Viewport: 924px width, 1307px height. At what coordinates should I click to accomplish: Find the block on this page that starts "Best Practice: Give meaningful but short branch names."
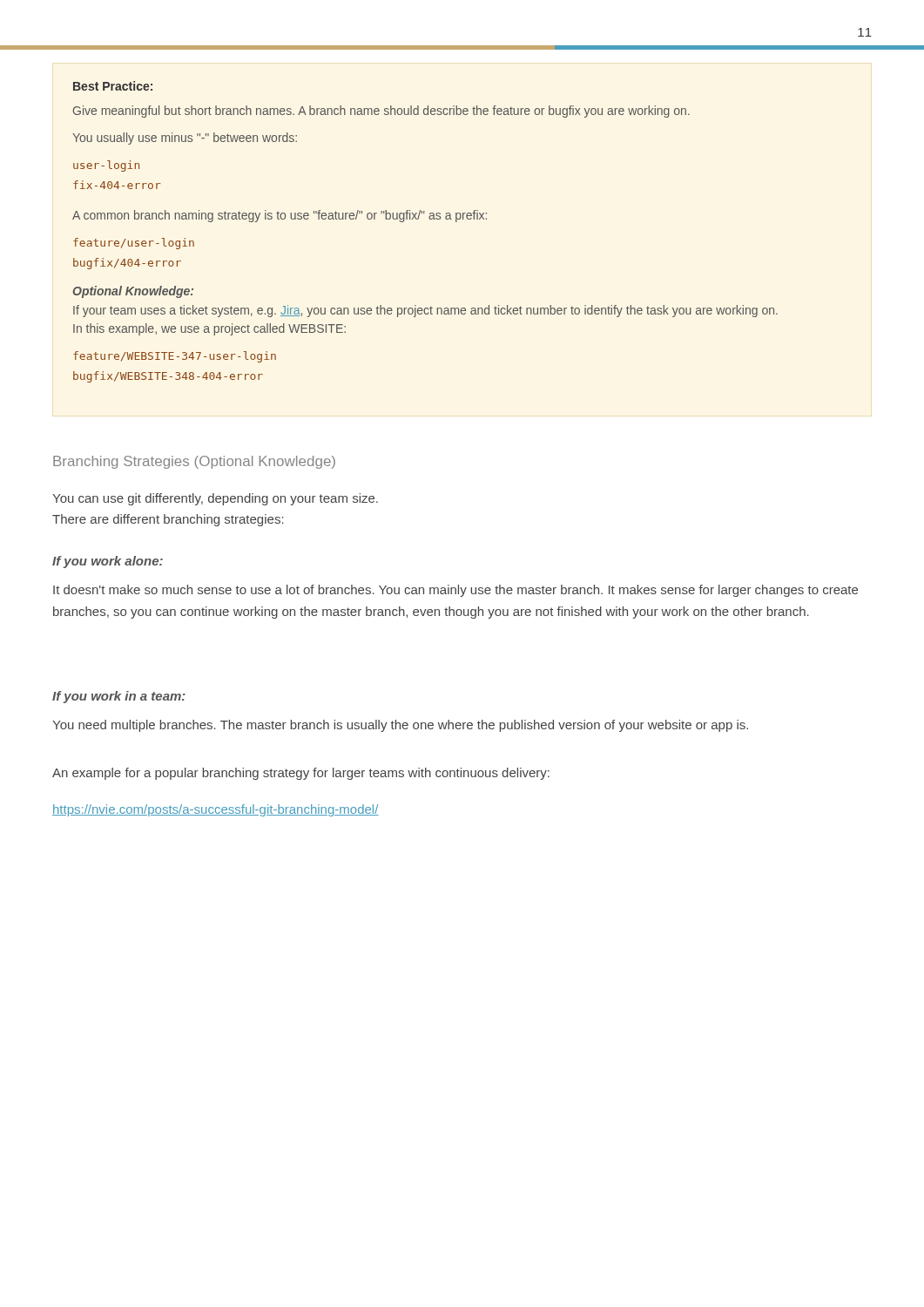[x=113, y=86]
